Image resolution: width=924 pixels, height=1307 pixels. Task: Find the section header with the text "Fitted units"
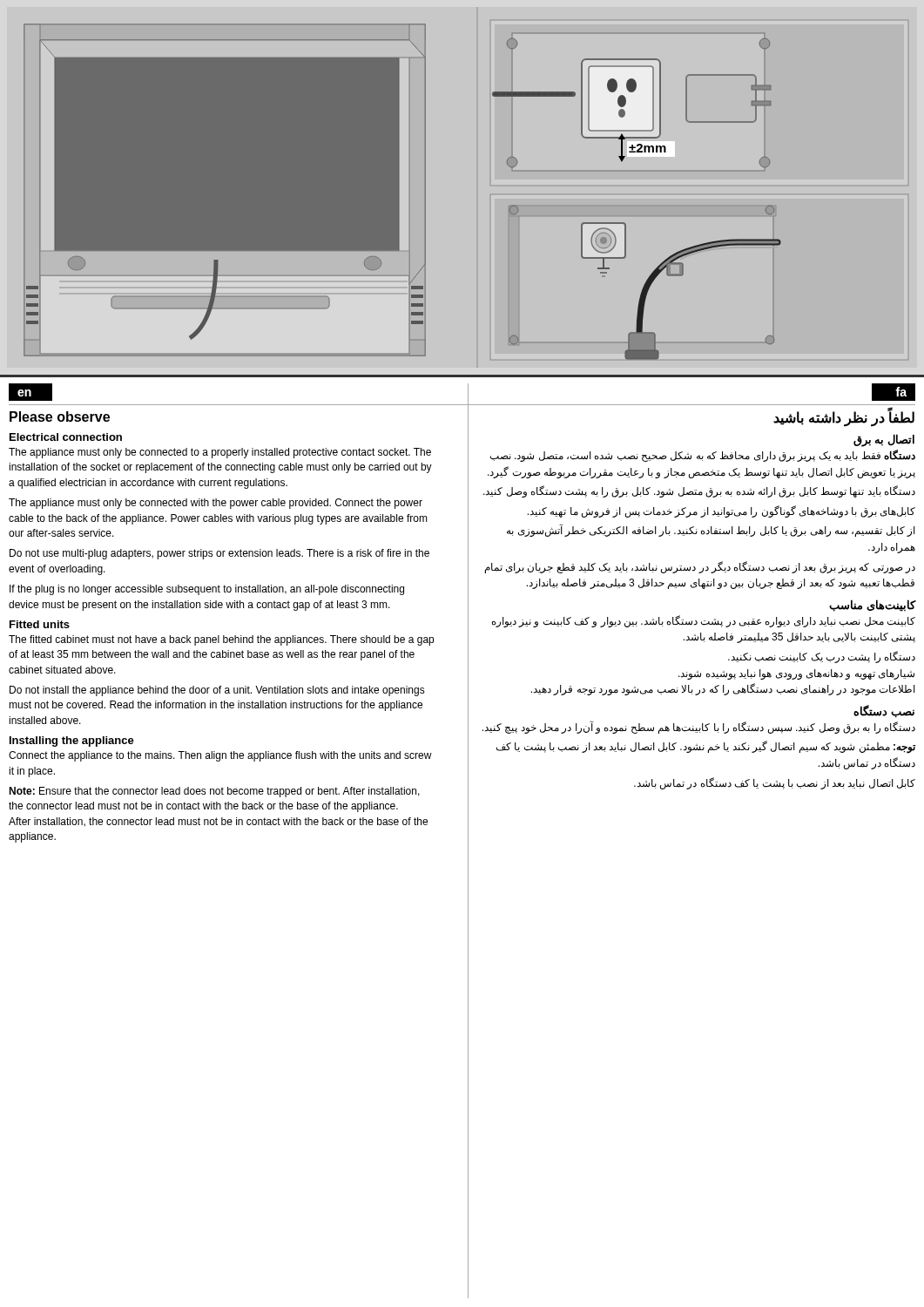point(39,624)
